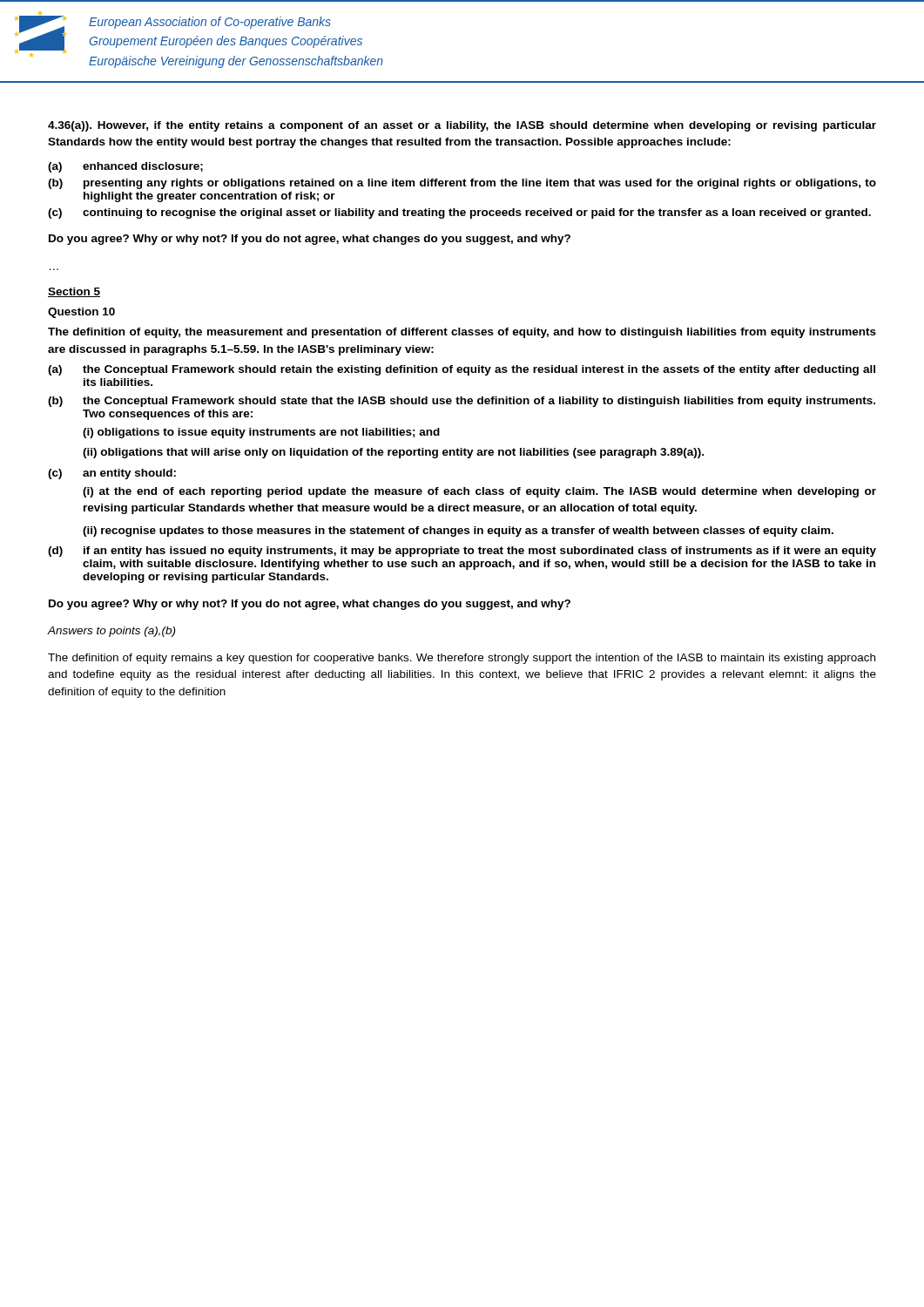Select the block starting "(i) at the end of each"
The width and height of the screenshot is (924, 1307).
pyautogui.click(x=479, y=499)
